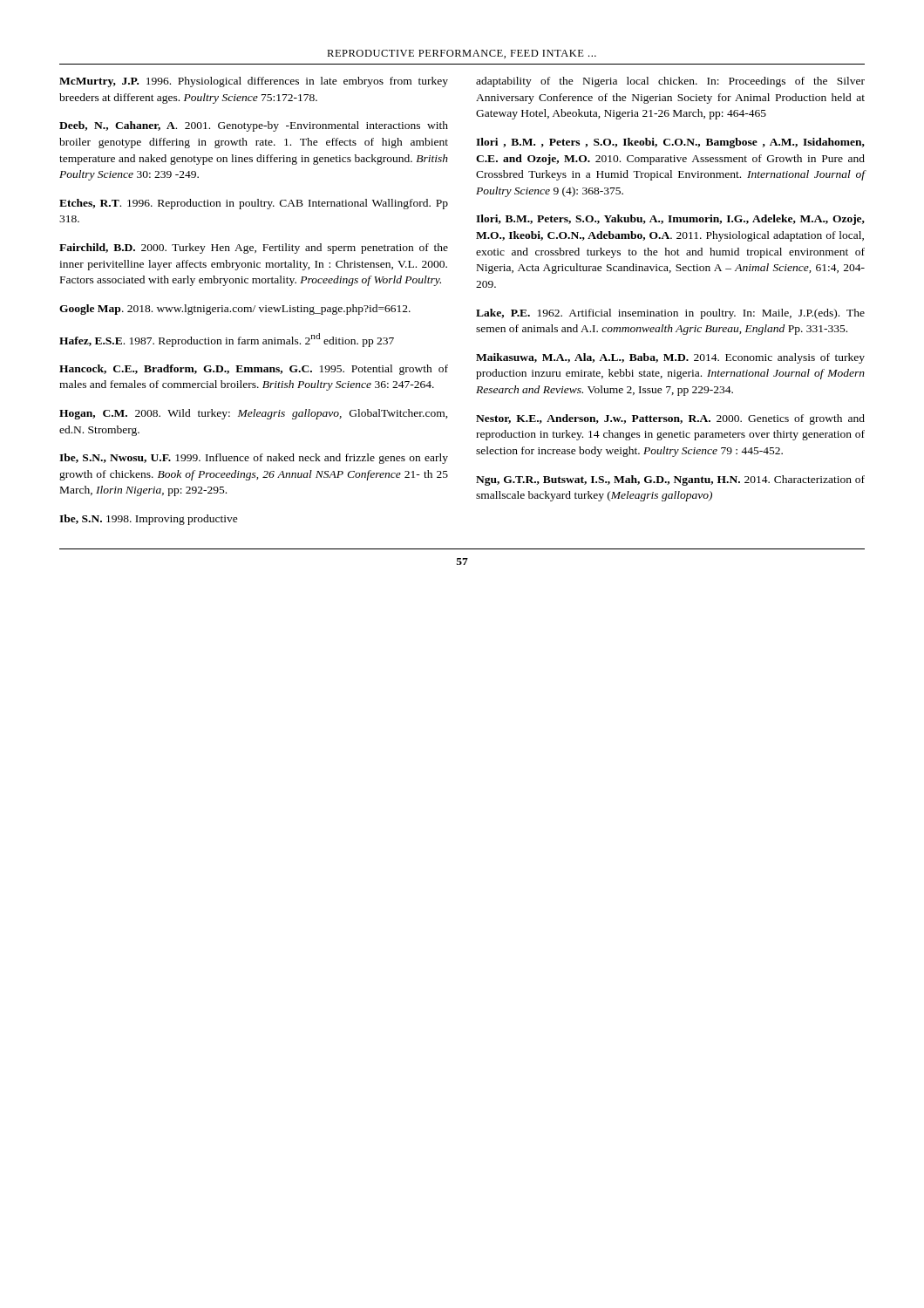
Task: Find the block starting "Ibe, S.N. 1998. Improving productive"
Action: 149,518
